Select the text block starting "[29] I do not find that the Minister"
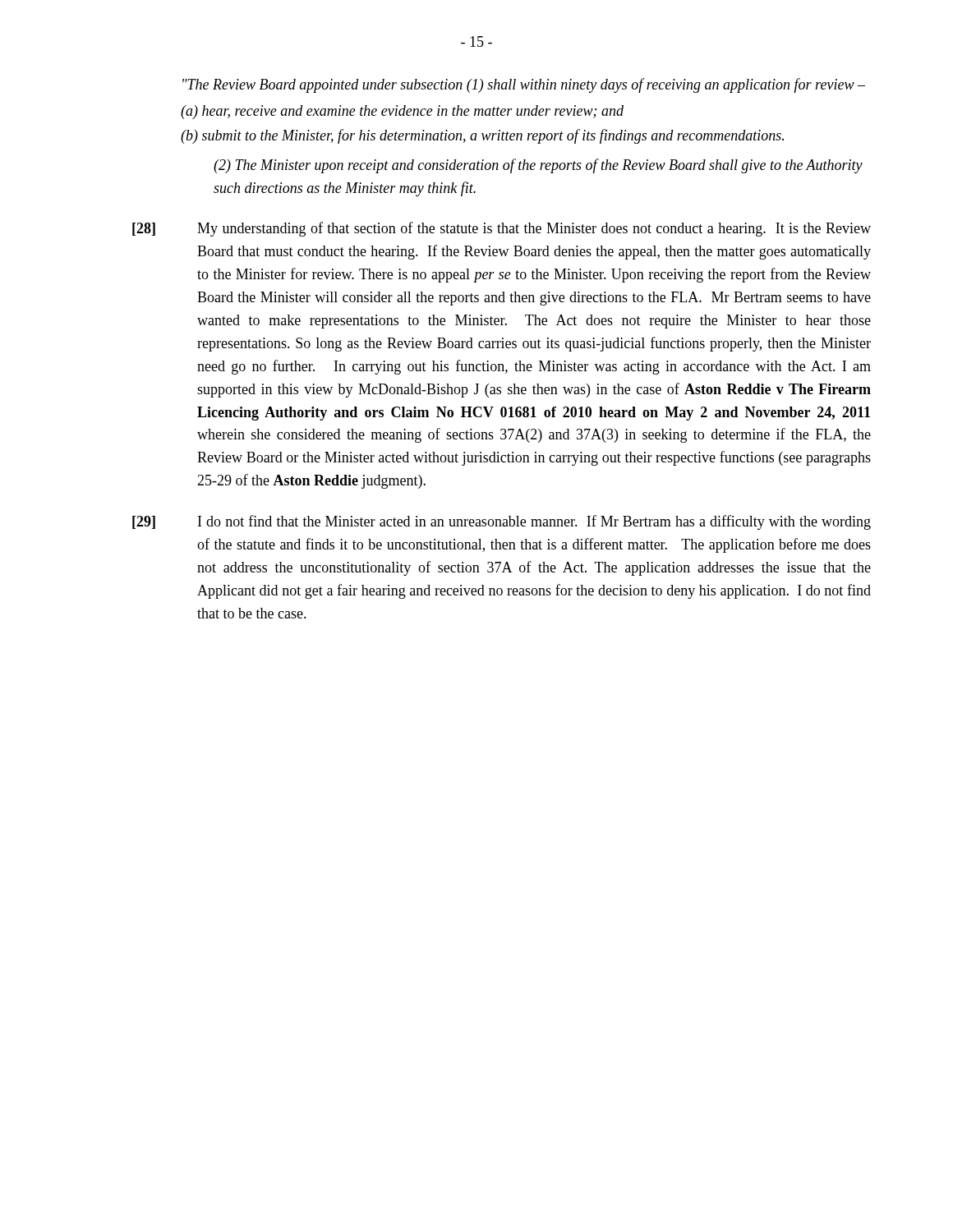 501,568
